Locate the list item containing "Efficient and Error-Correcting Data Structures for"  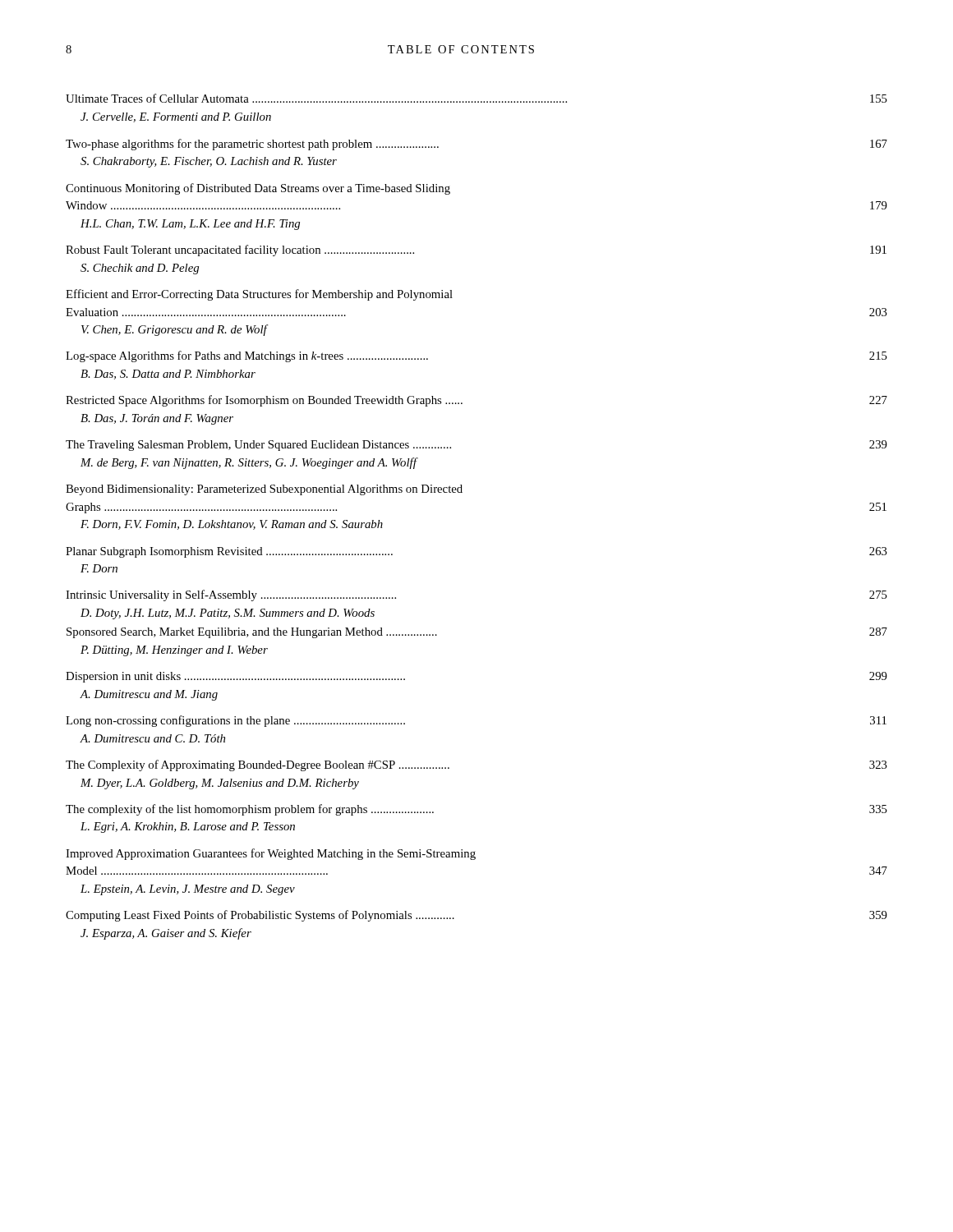[x=259, y=295]
